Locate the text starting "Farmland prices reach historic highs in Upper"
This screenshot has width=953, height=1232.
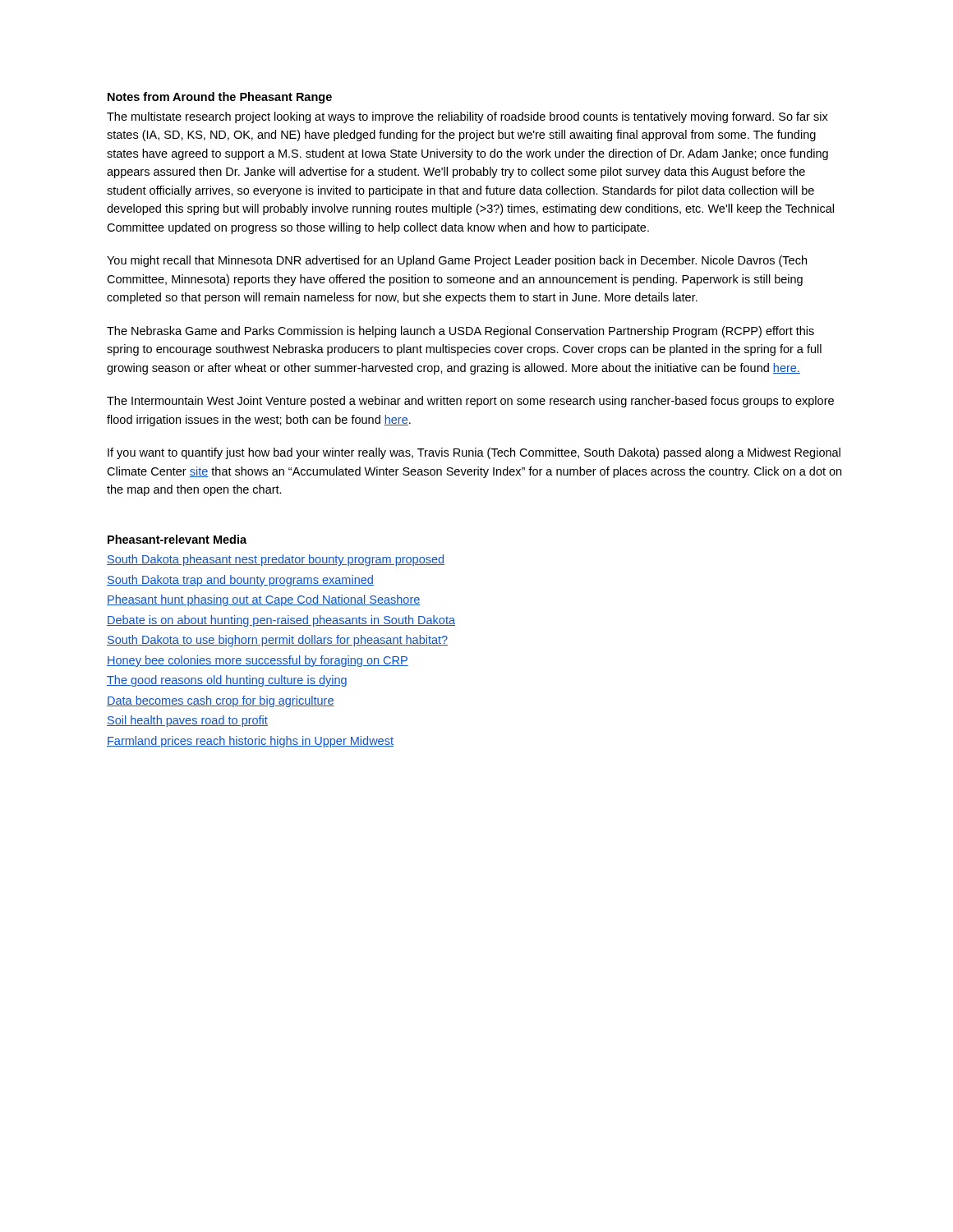[x=250, y=741]
